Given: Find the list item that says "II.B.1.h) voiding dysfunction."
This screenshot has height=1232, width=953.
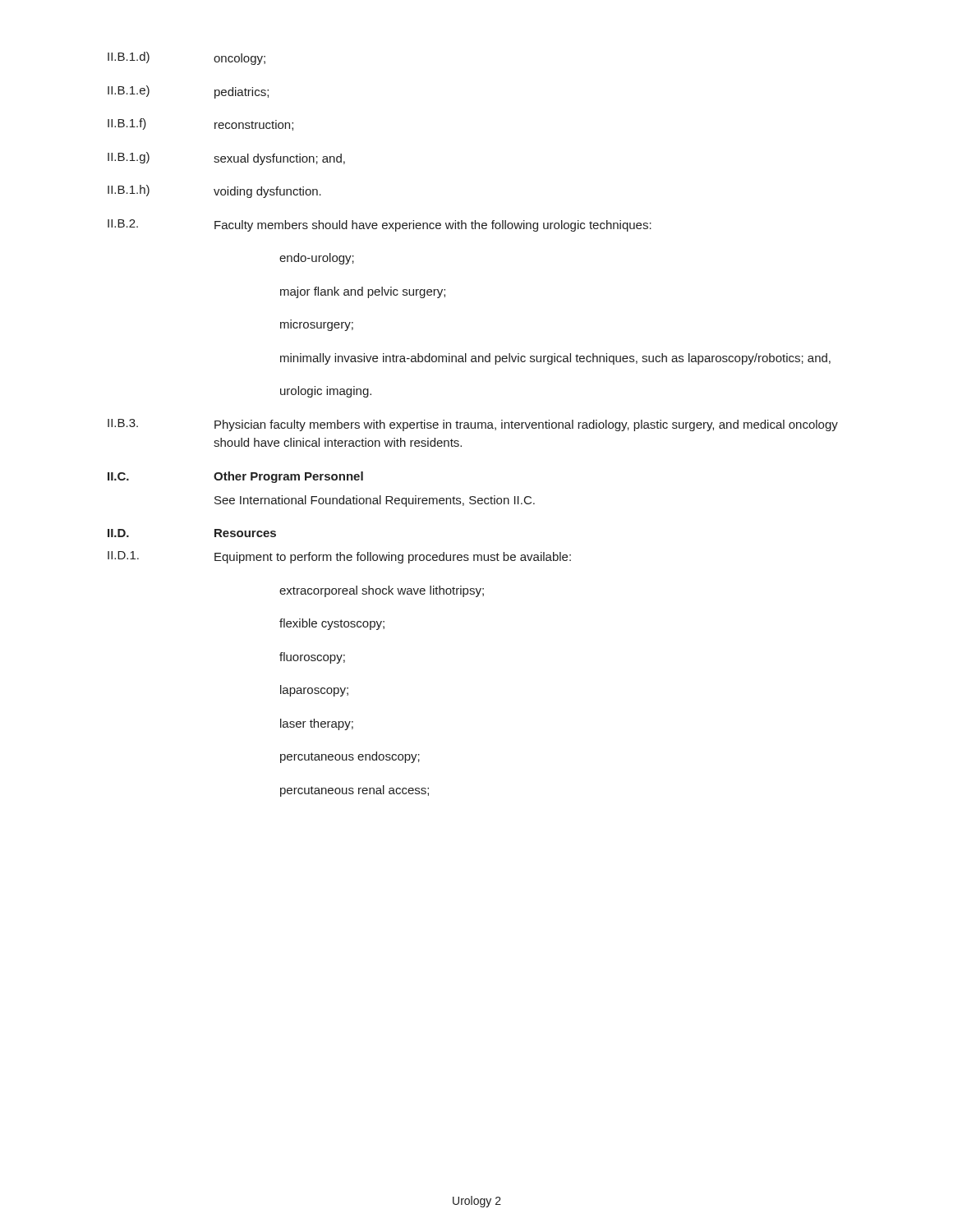Looking at the screenshot, I should click(x=214, y=191).
